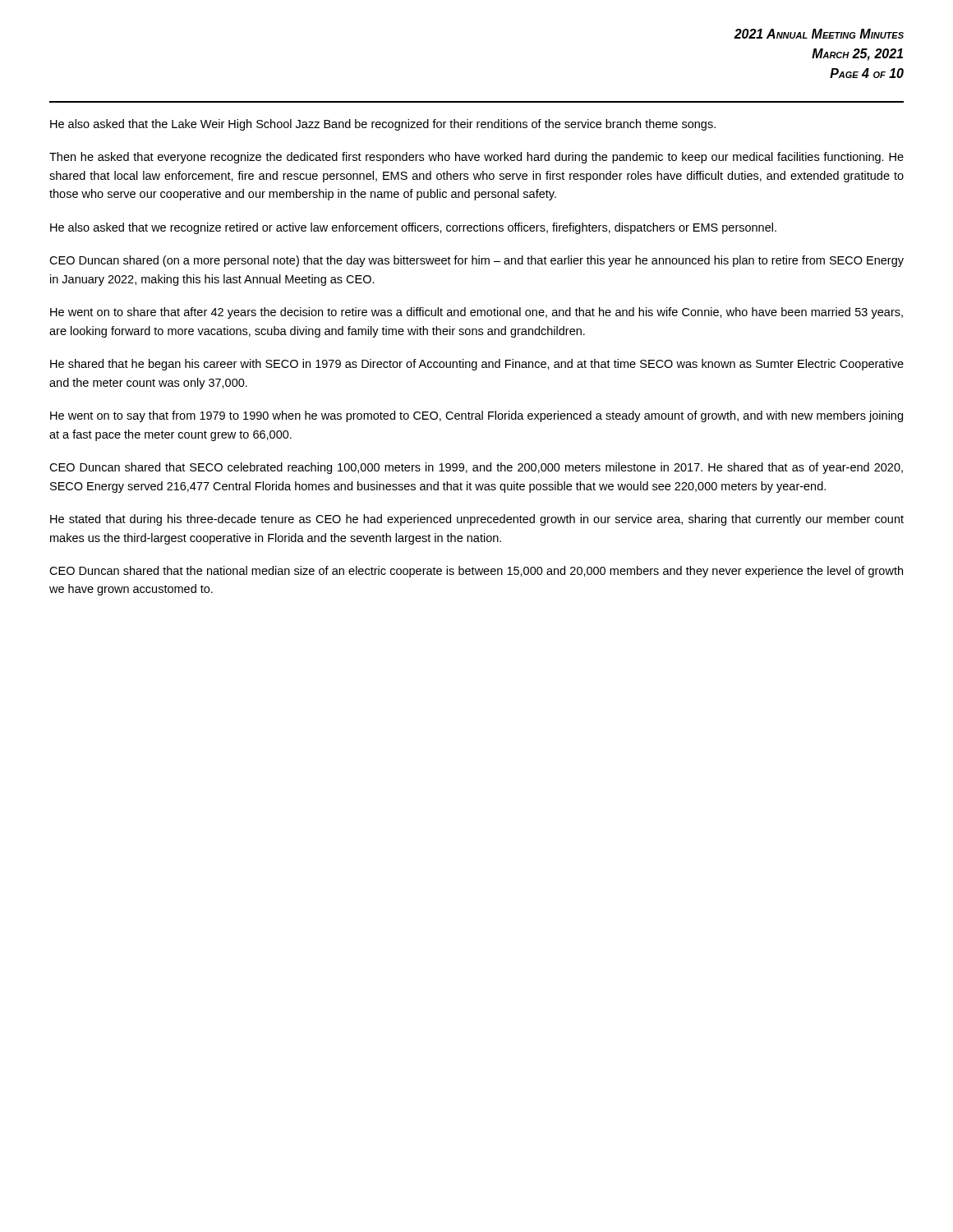
Task: Find the text block starting "He also asked that the Lake Weir High"
Action: coord(383,124)
